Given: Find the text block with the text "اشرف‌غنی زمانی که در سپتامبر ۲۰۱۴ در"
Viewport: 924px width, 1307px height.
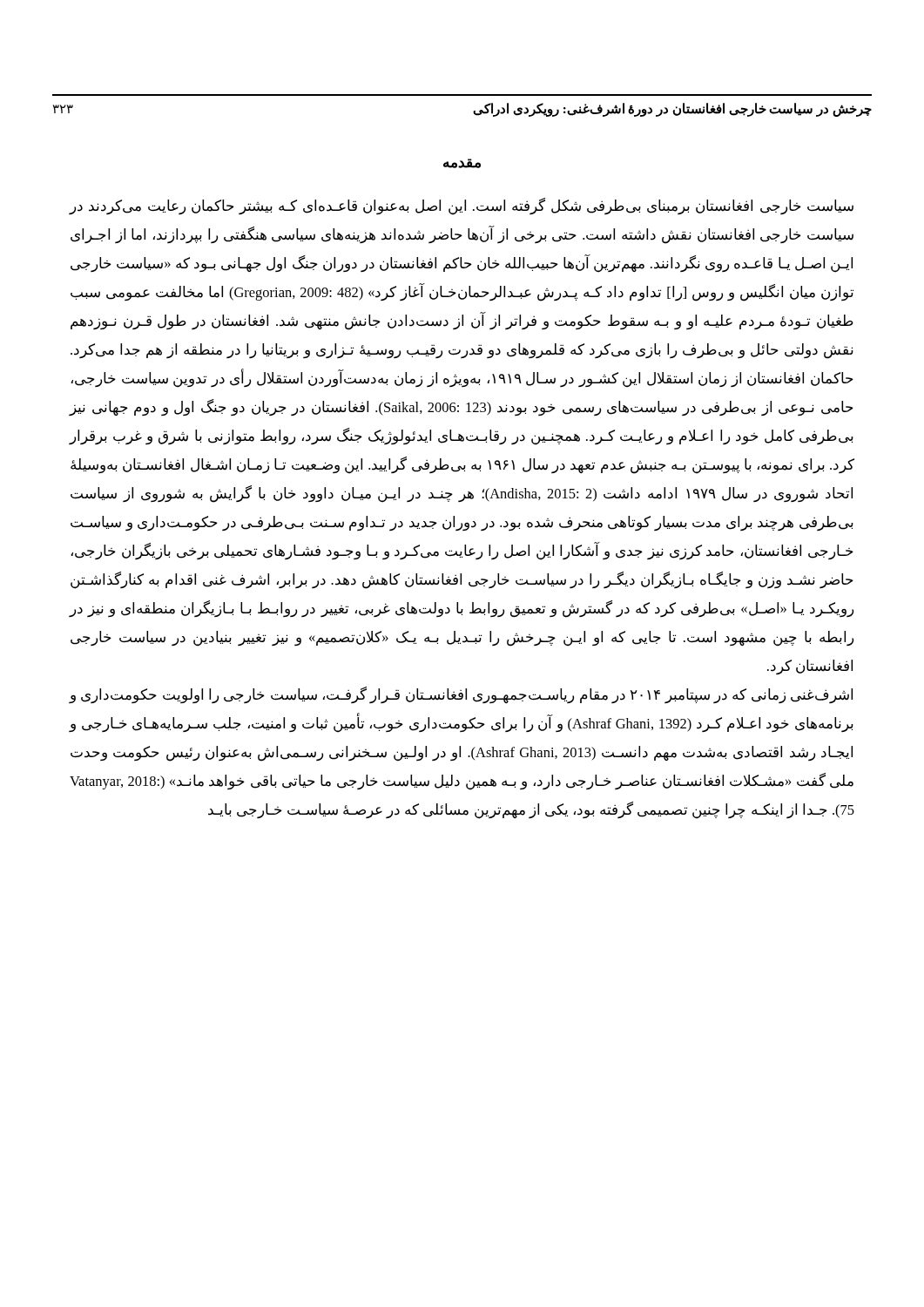Looking at the screenshot, I should tap(462, 752).
